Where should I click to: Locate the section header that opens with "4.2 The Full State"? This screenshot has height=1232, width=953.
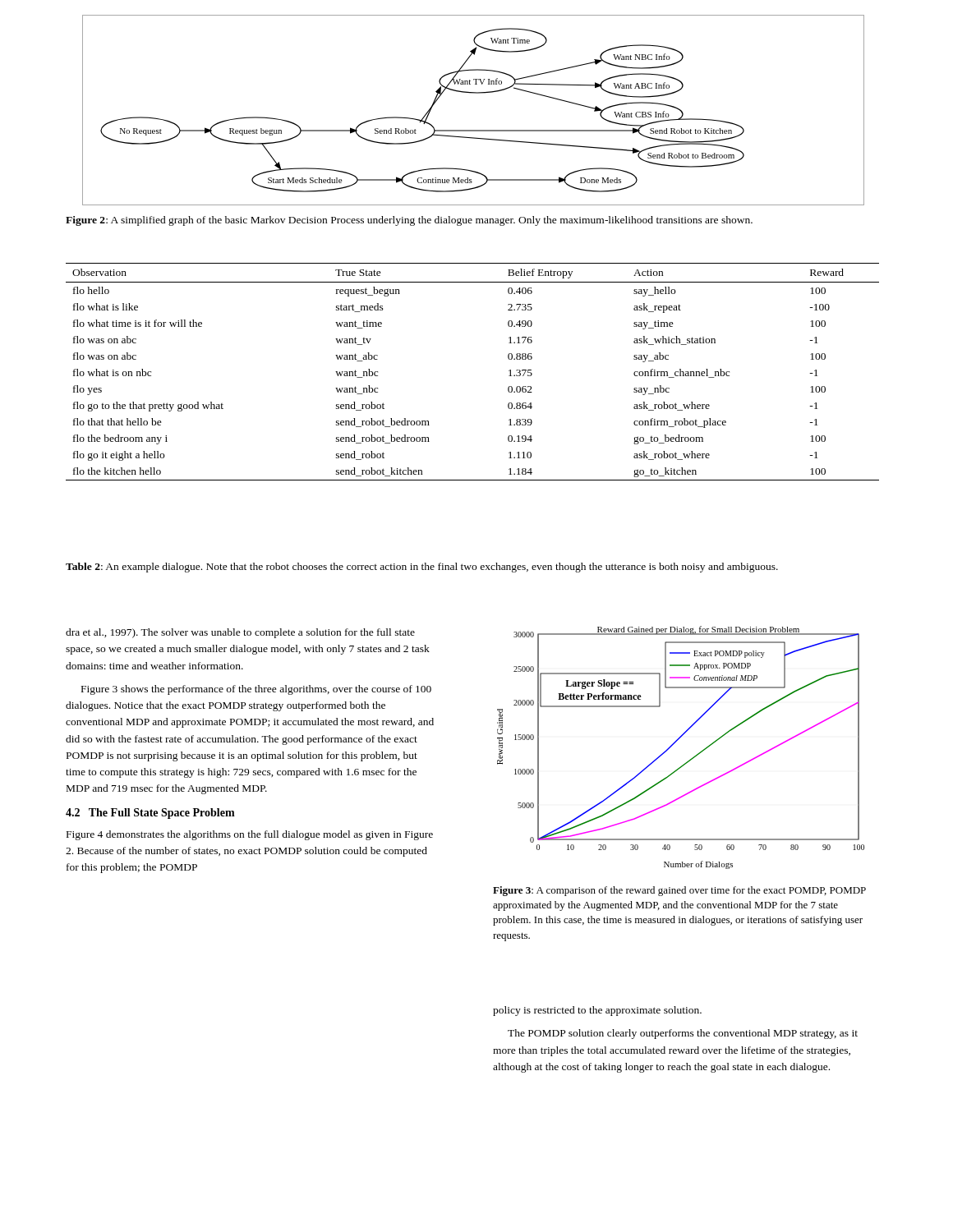coord(150,812)
